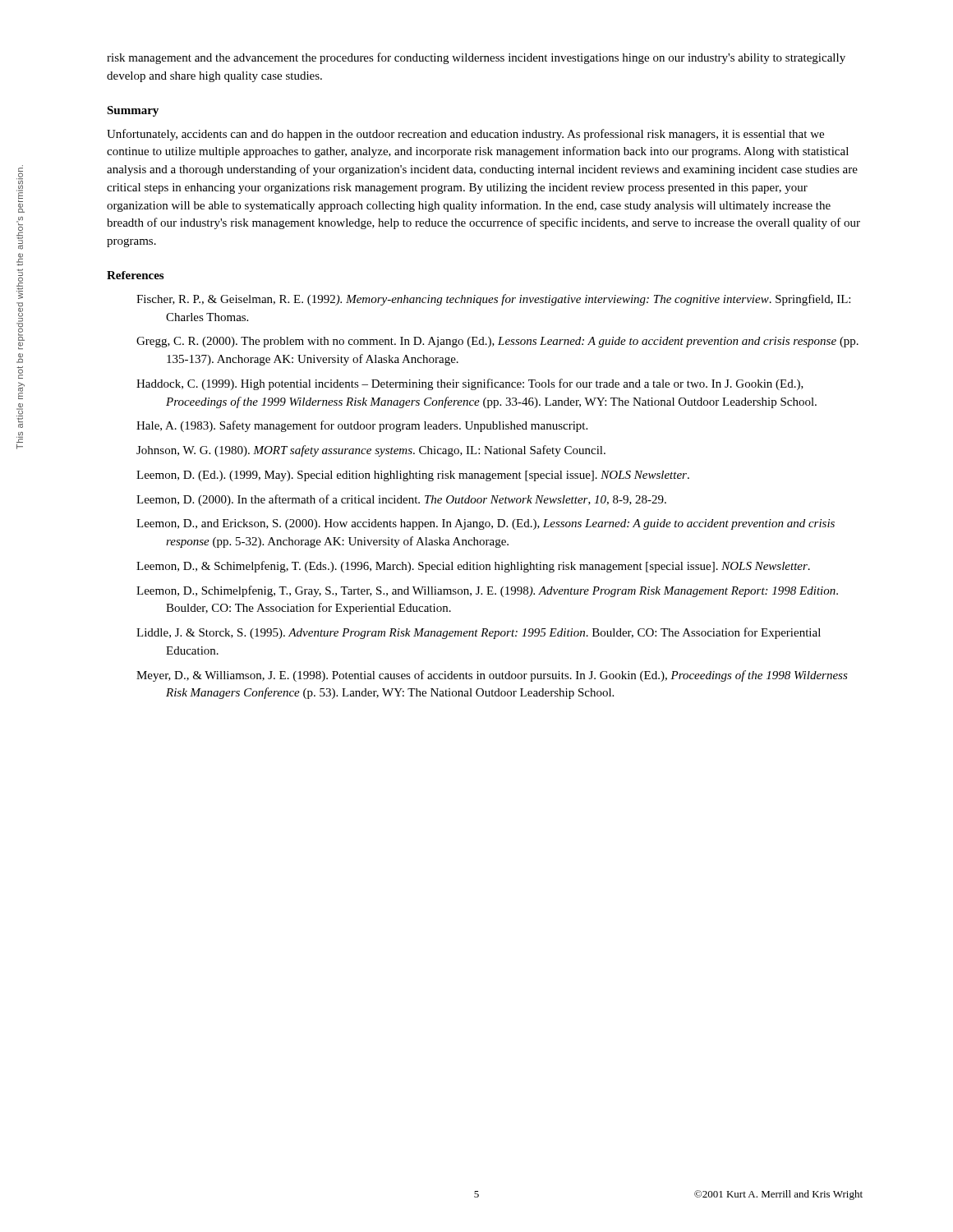Click on the list item that says "Liddle, J. & Storck, S. (1995). Adventure"
Viewport: 953px width, 1232px height.
pyautogui.click(x=479, y=641)
